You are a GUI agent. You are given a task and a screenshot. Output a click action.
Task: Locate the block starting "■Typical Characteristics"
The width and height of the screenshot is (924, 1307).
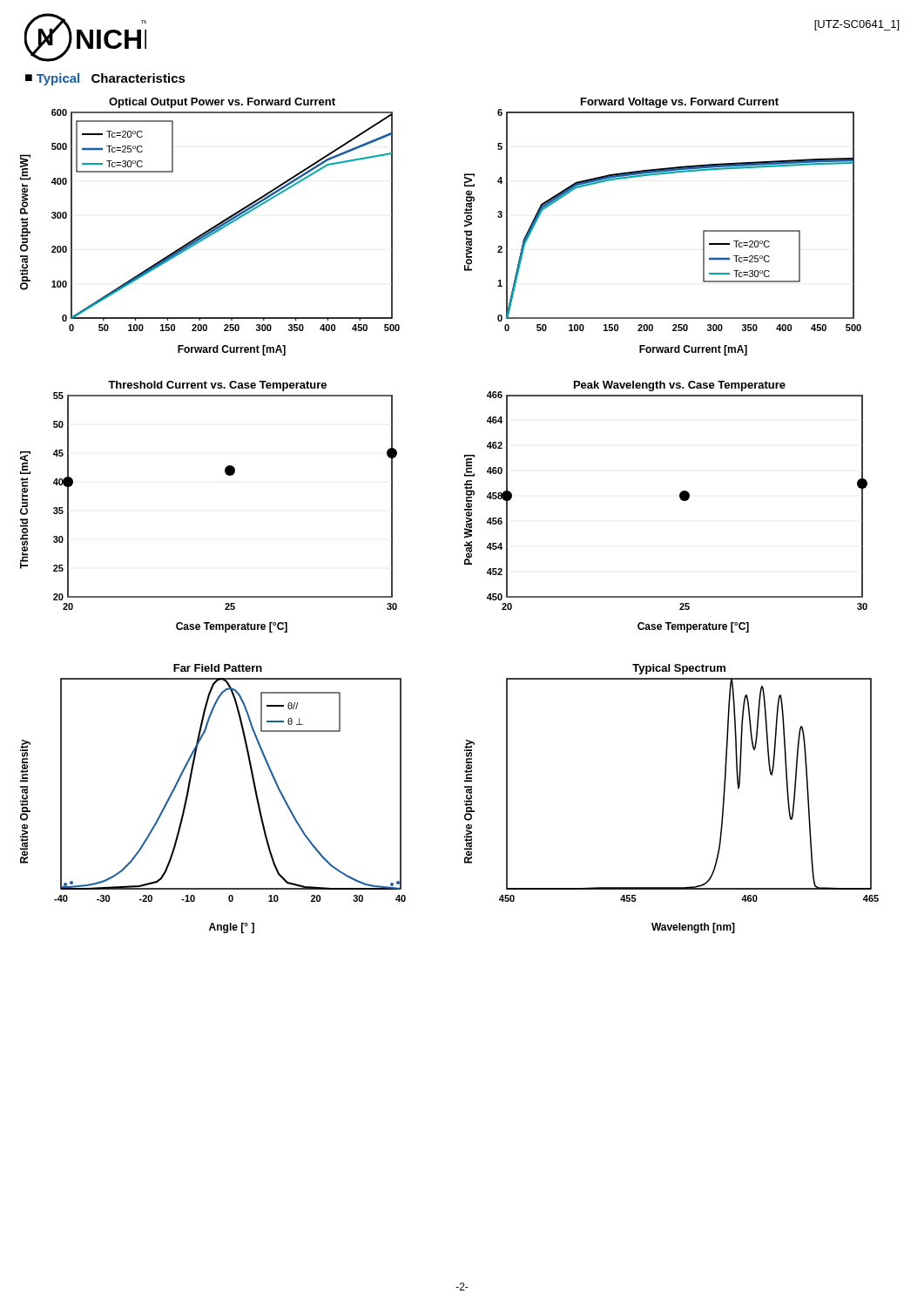click(105, 78)
